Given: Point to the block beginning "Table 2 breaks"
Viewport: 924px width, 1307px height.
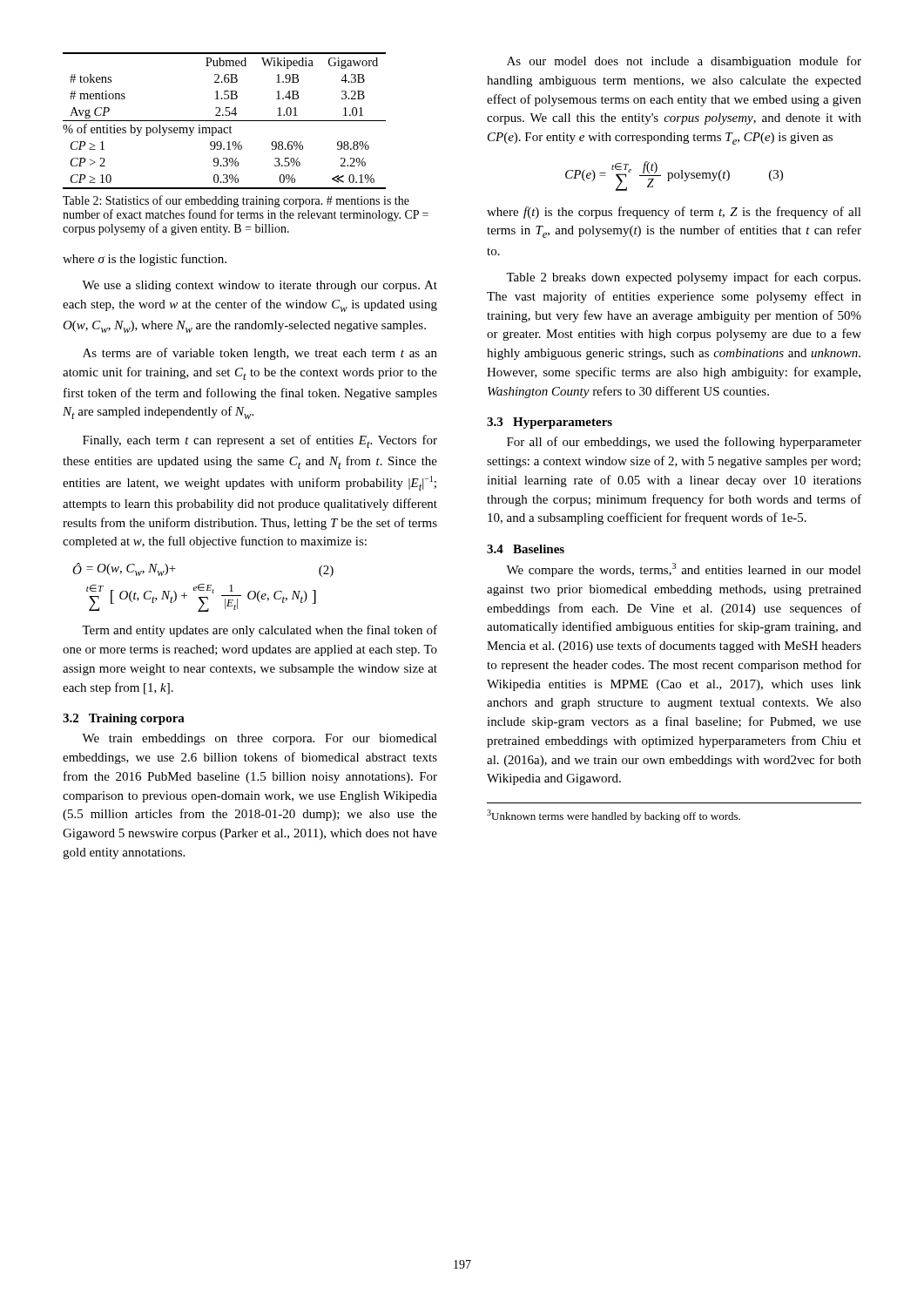Looking at the screenshot, I should point(674,334).
